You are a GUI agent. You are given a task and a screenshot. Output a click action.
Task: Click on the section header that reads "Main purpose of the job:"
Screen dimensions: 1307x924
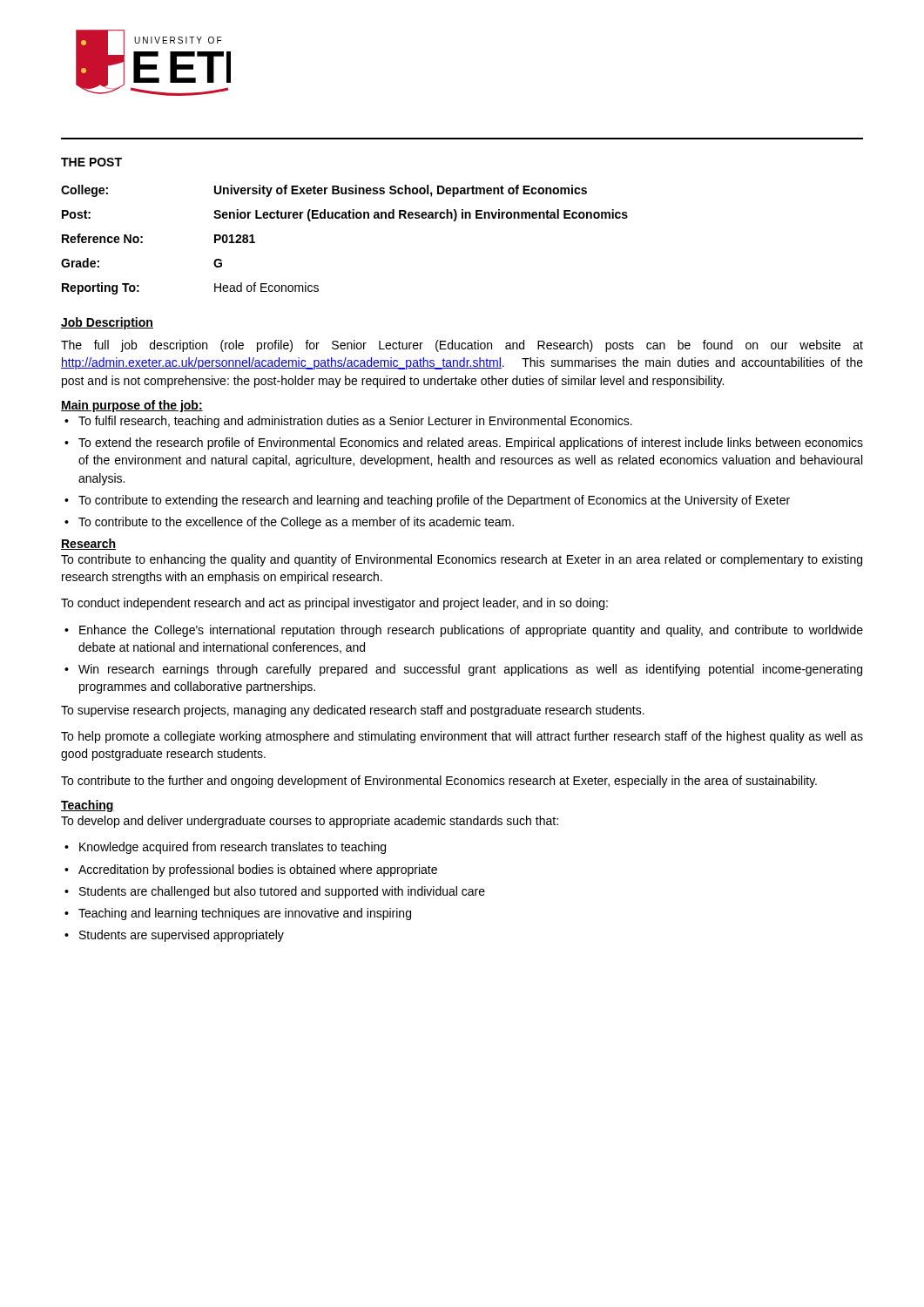coord(132,405)
